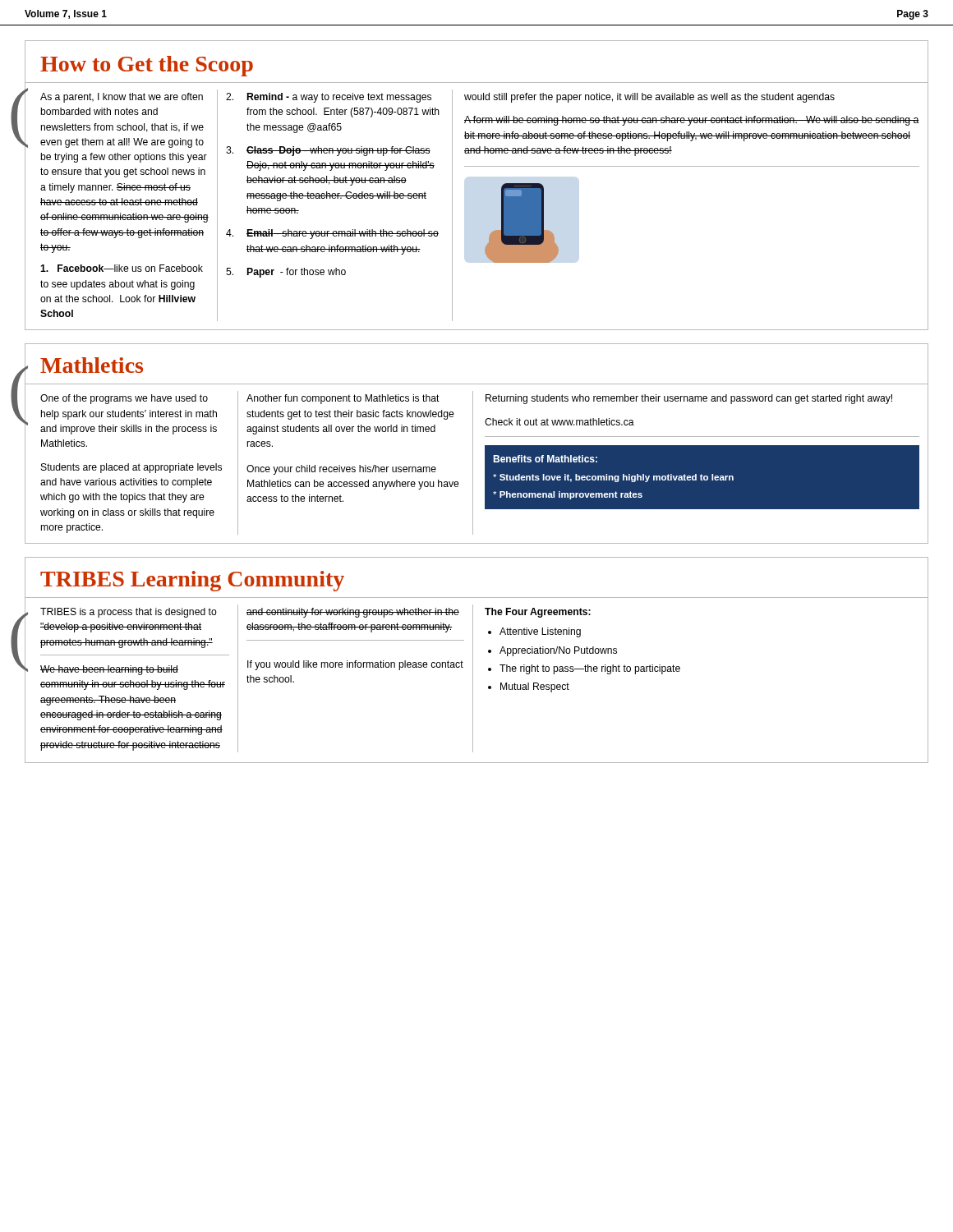
Task: Locate the block of text that opens with "The Four Agreements: Attentive Listening Appreciation/No Putdowns"
Action: (x=538, y=613)
